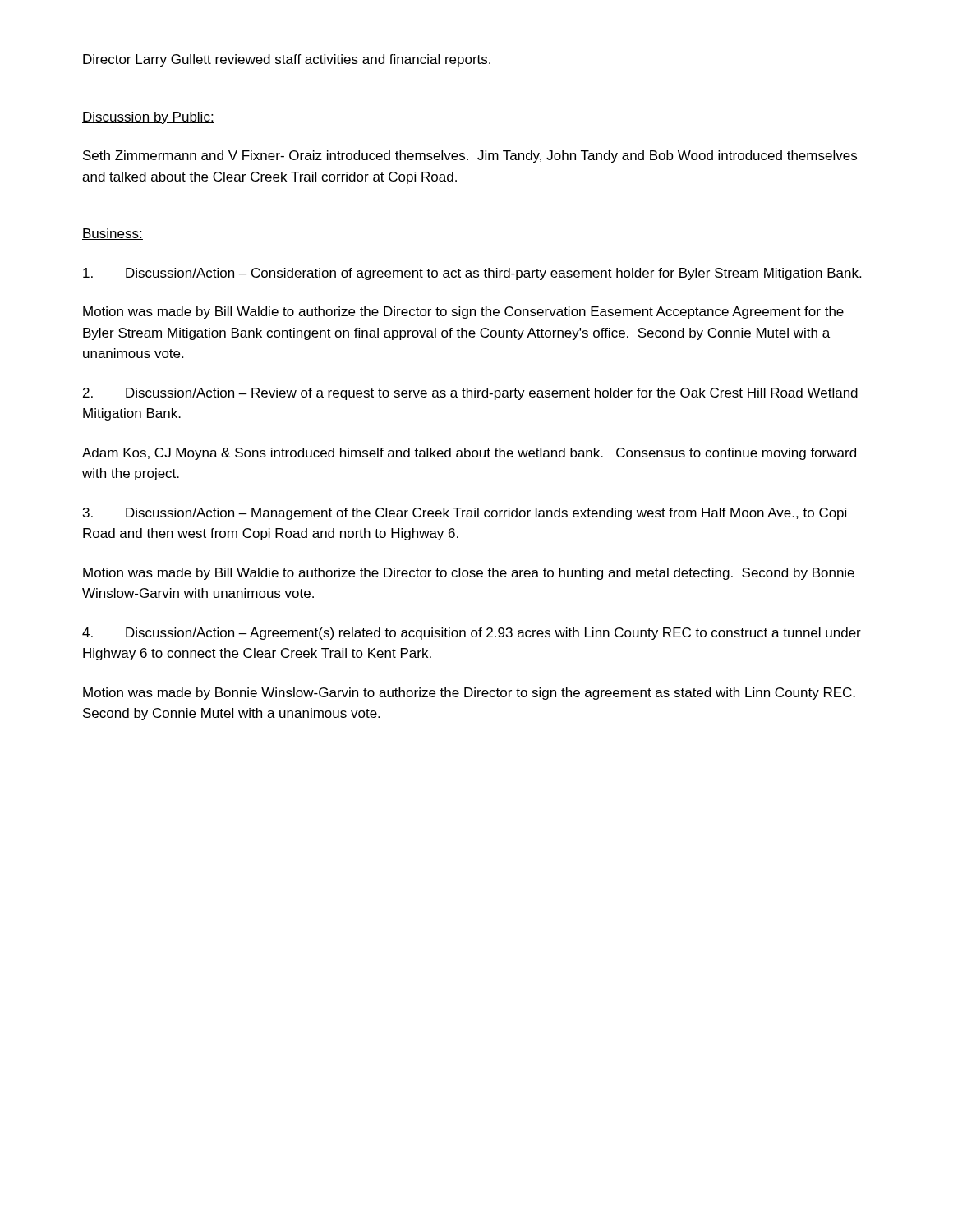Click on the block starting "4. Discussion/Action – Agreement(s) related to acquisition of"
Viewport: 953px width, 1232px height.
(x=471, y=643)
